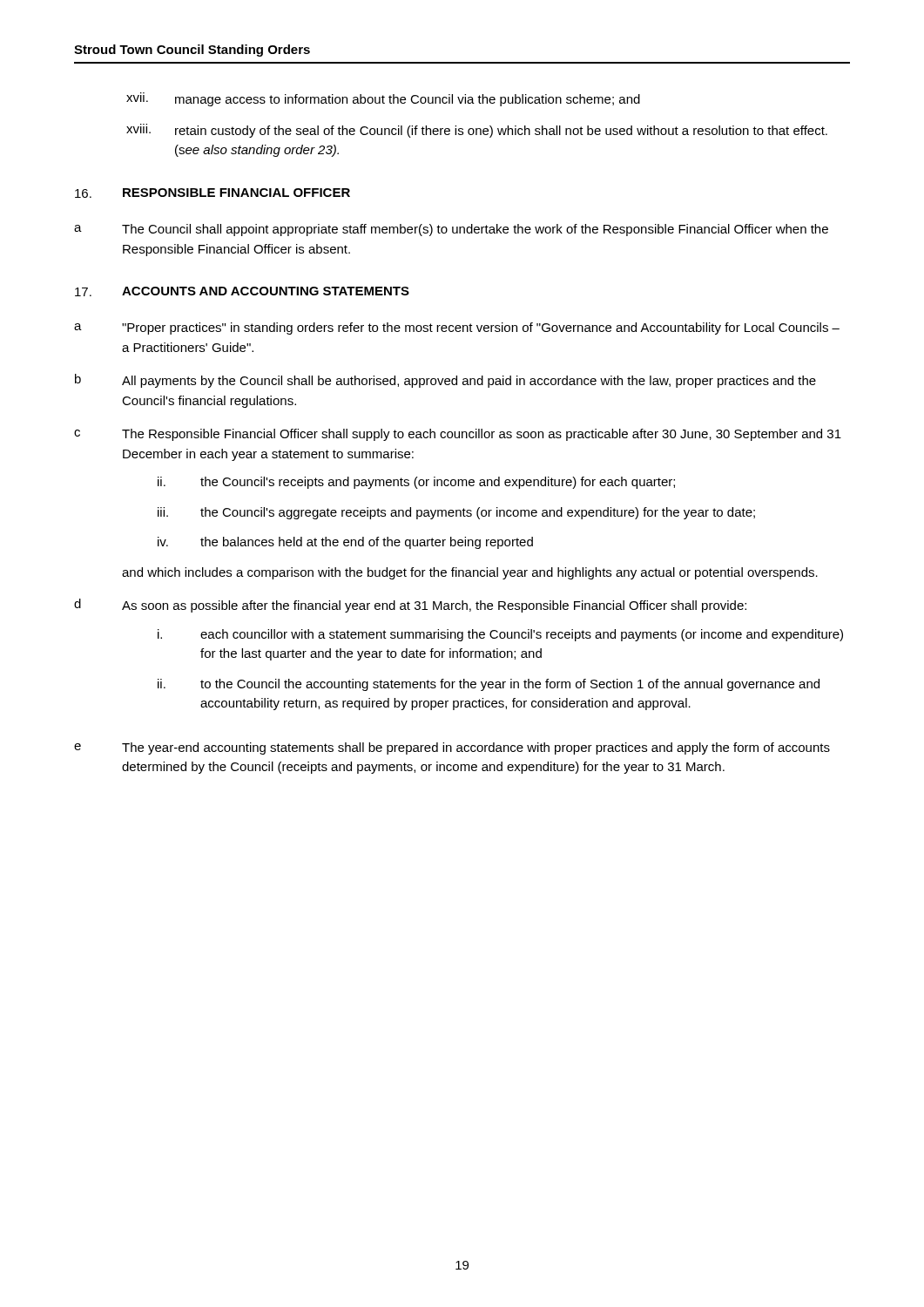924x1307 pixels.
Task: Find the region starting "b All payments by the Council"
Action: [462, 391]
